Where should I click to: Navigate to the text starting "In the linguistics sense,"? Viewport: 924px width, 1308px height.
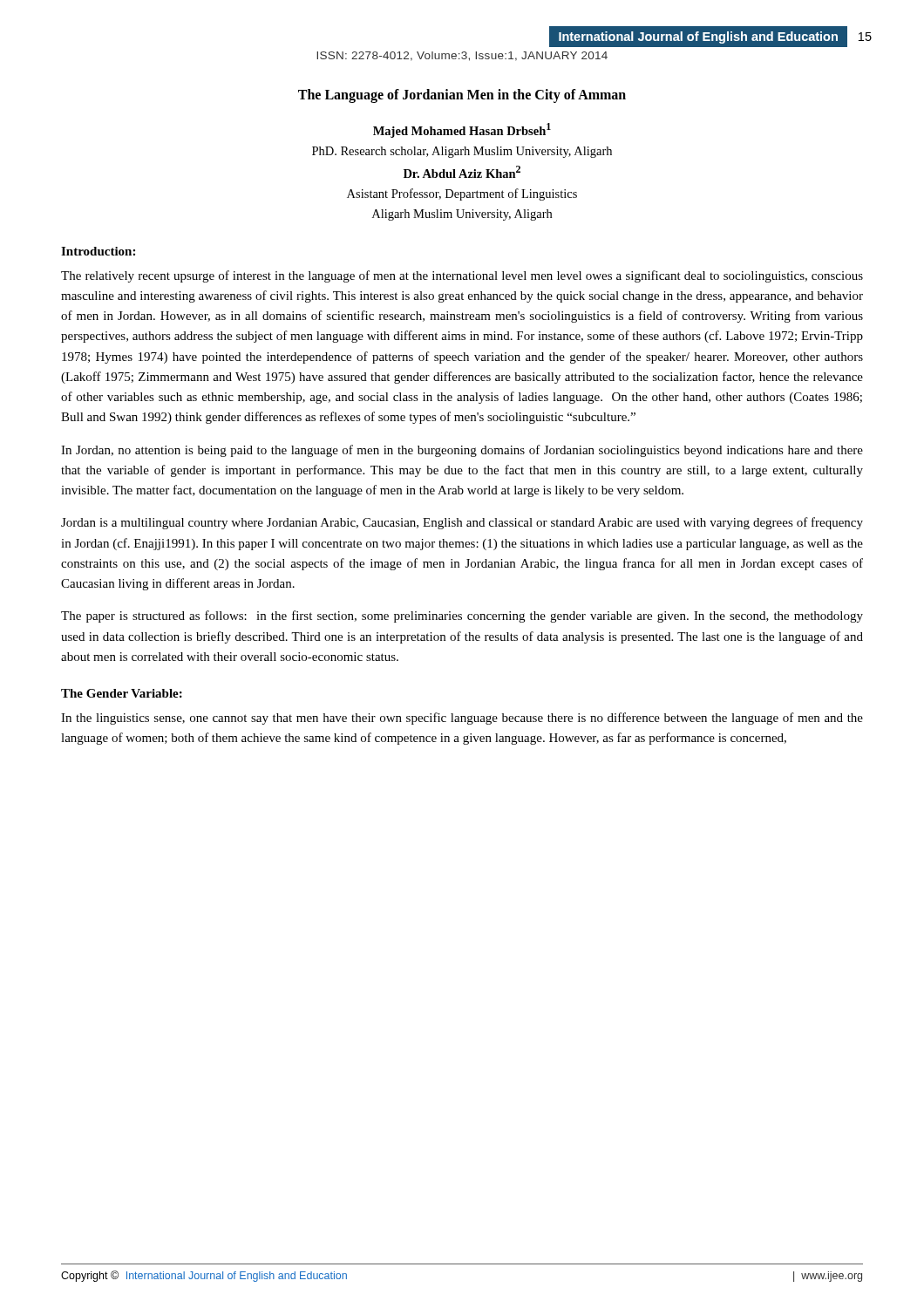(x=462, y=728)
